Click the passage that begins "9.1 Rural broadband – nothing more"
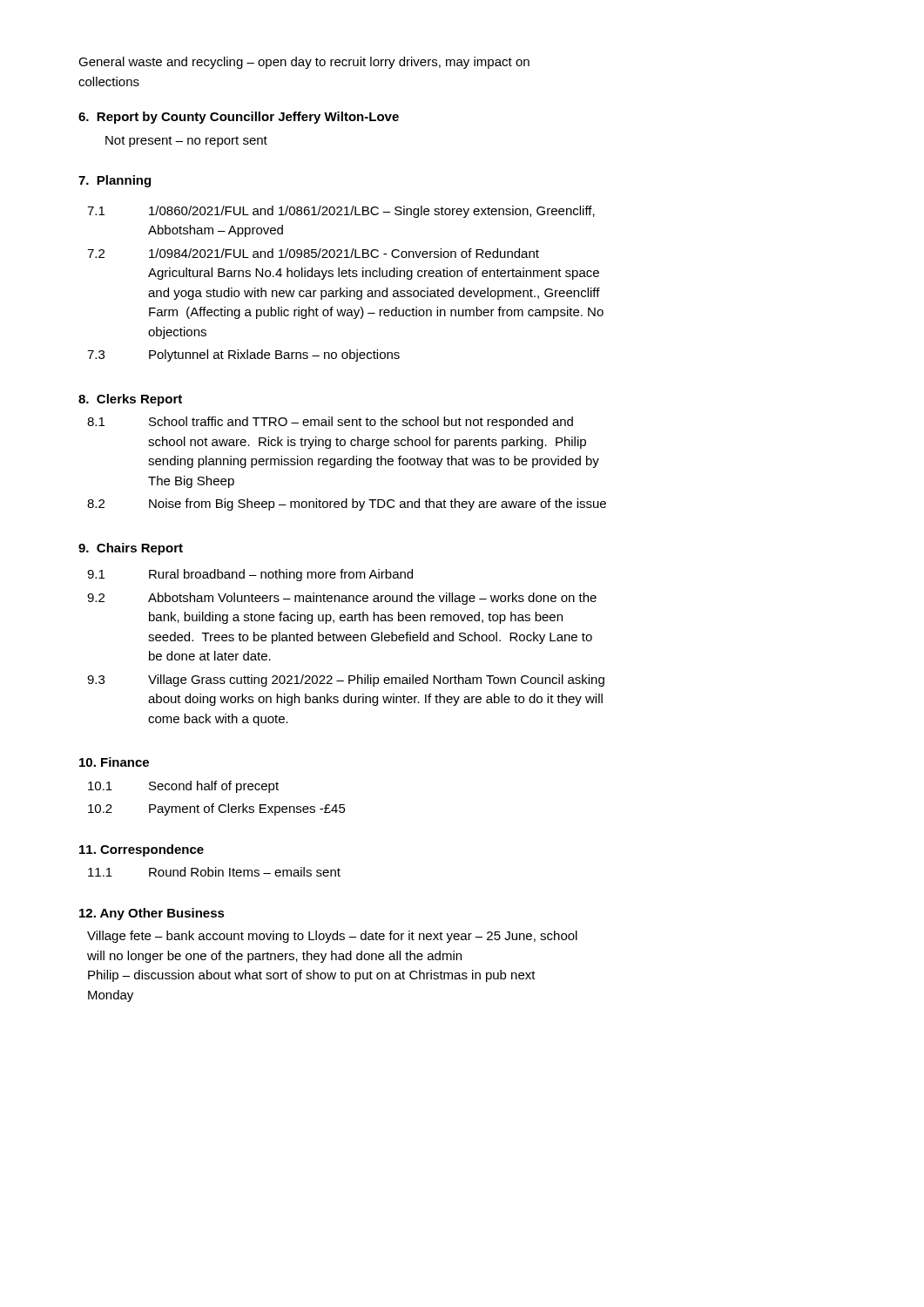The height and width of the screenshot is (1307, 924). pos(250,575)
